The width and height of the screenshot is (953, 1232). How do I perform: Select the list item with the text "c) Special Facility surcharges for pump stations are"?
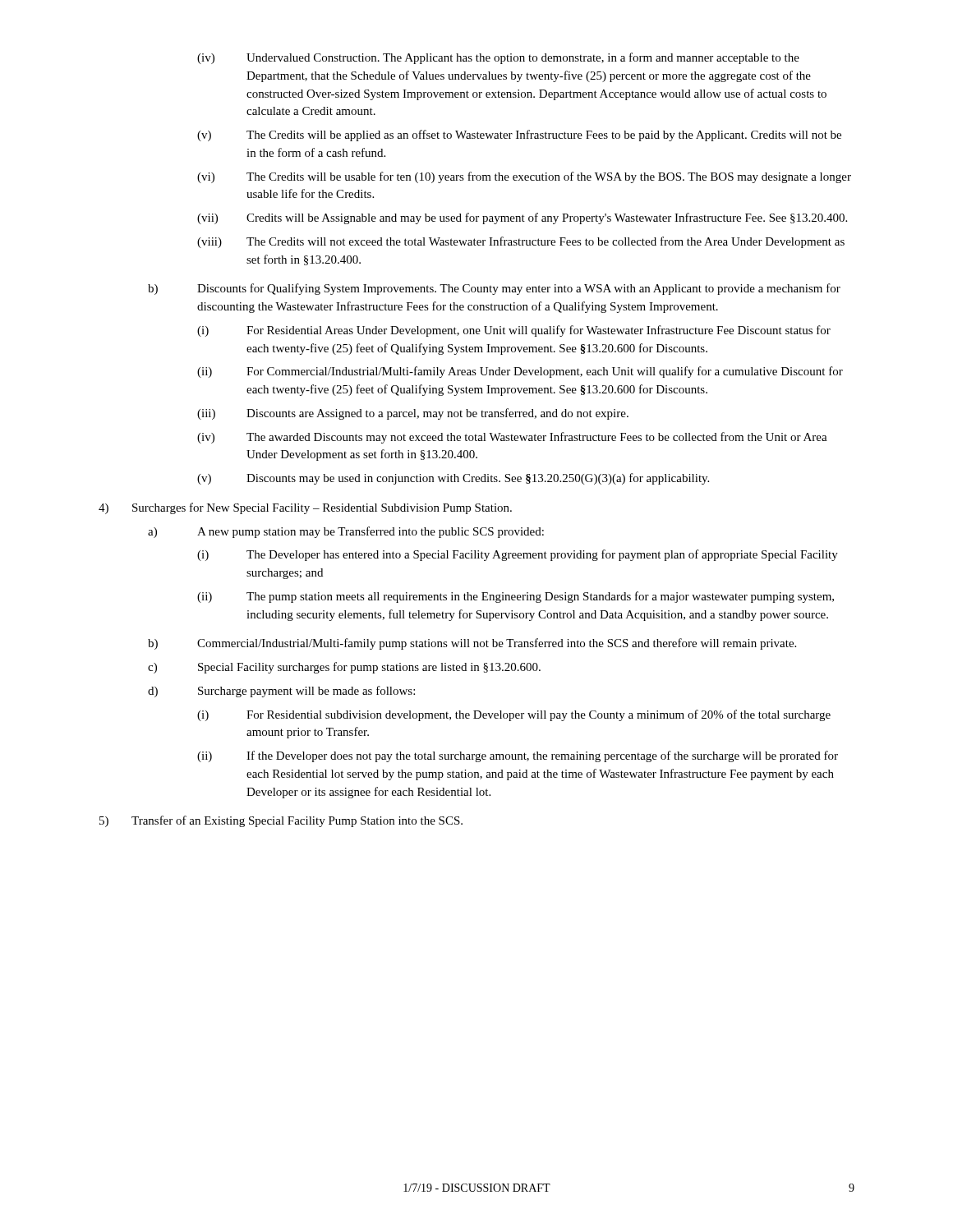coord(501,668)
